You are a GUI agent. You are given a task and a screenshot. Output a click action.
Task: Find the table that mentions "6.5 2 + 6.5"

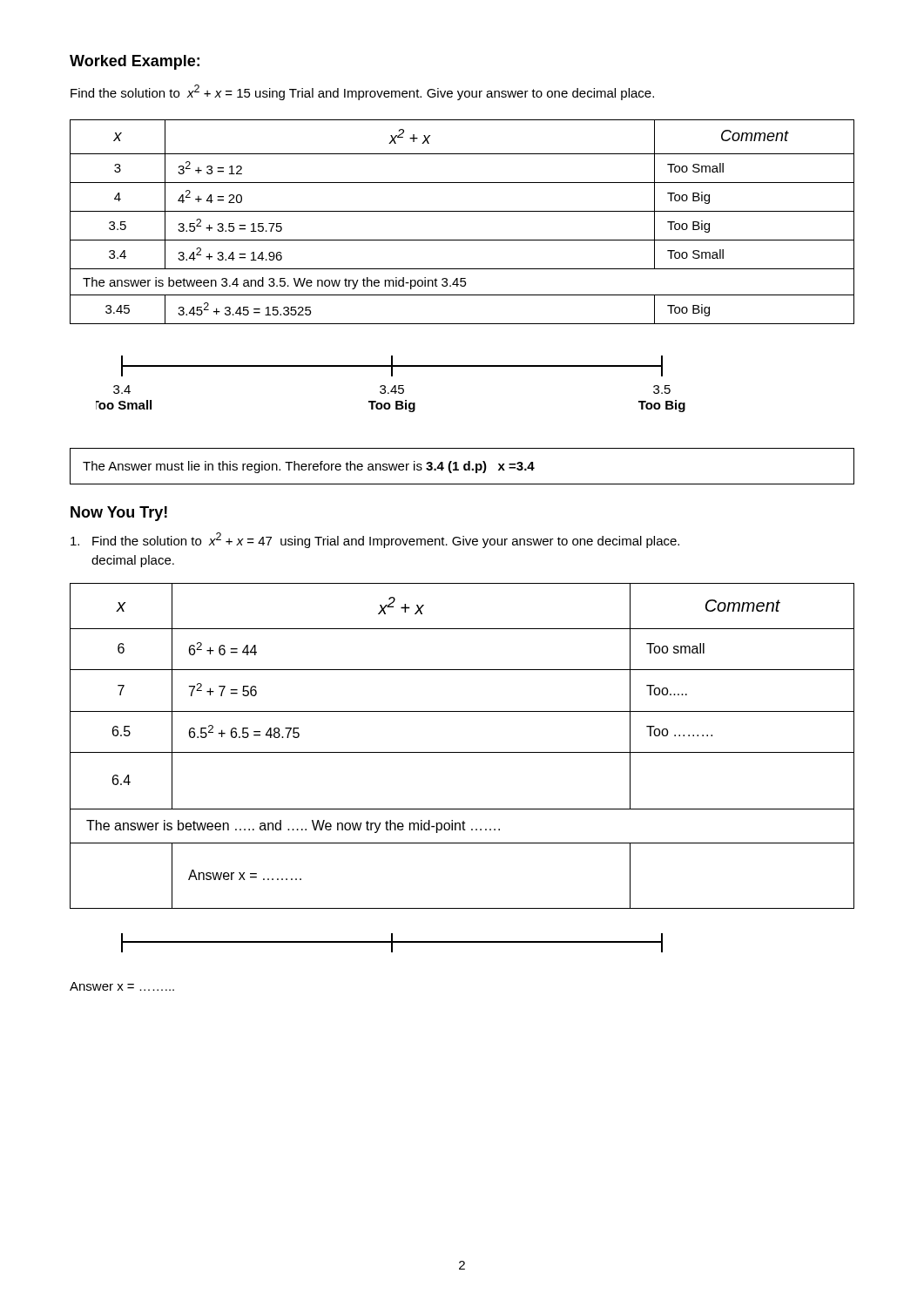462,746
